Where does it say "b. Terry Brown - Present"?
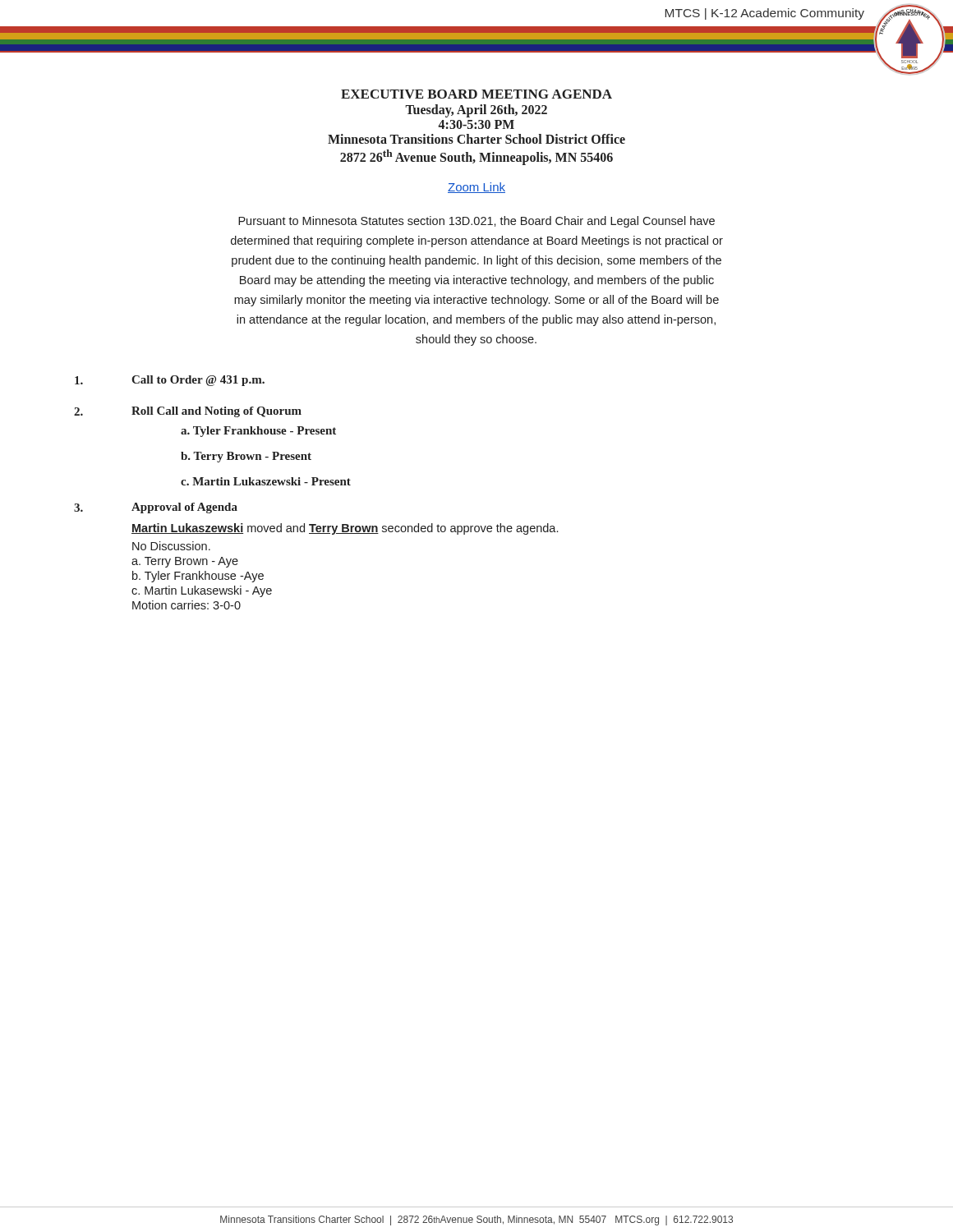The height and width of the screenshot is (1232, 953). click(246, 456)
